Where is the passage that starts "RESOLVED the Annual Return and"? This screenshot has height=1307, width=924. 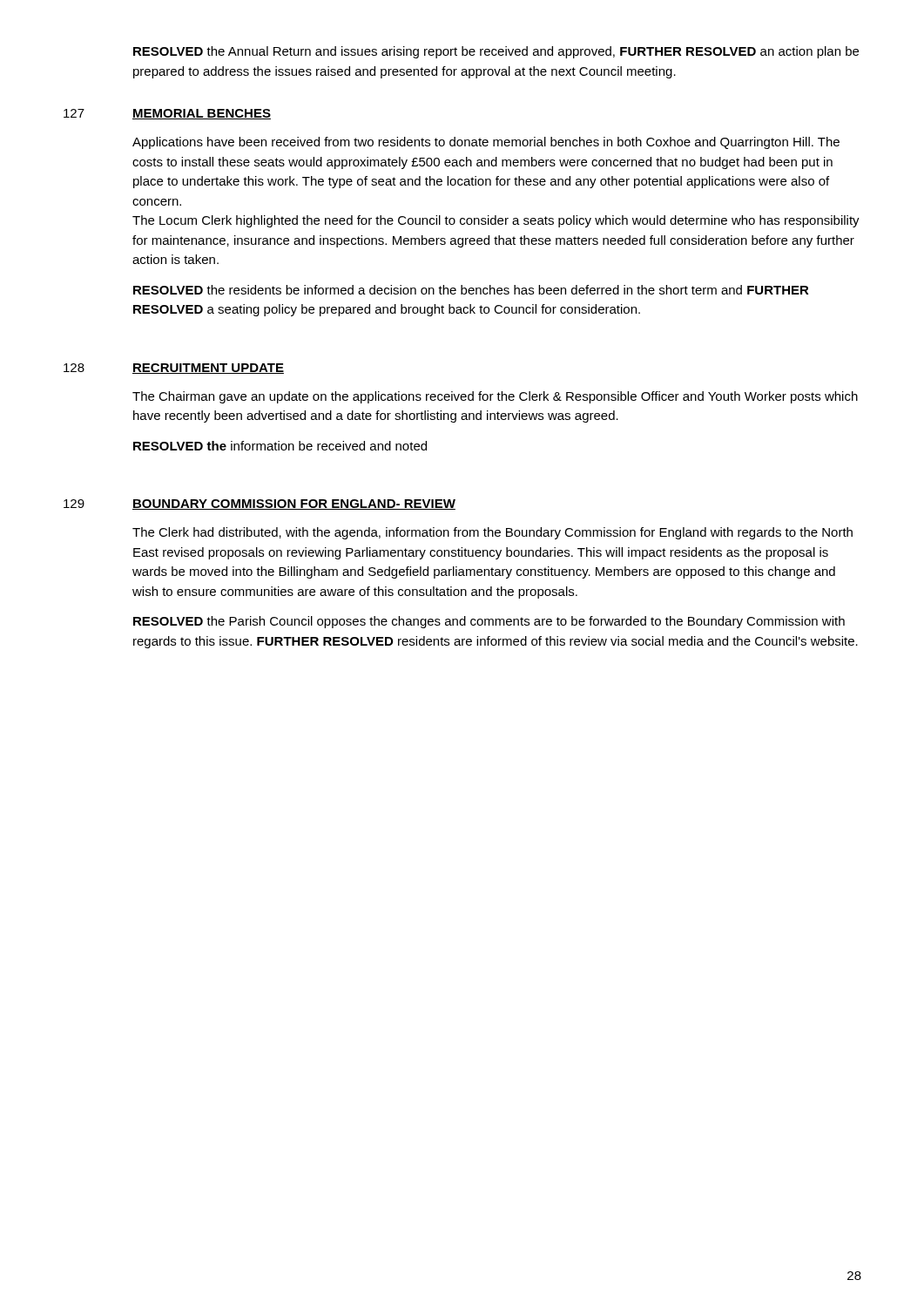(496, 61)
